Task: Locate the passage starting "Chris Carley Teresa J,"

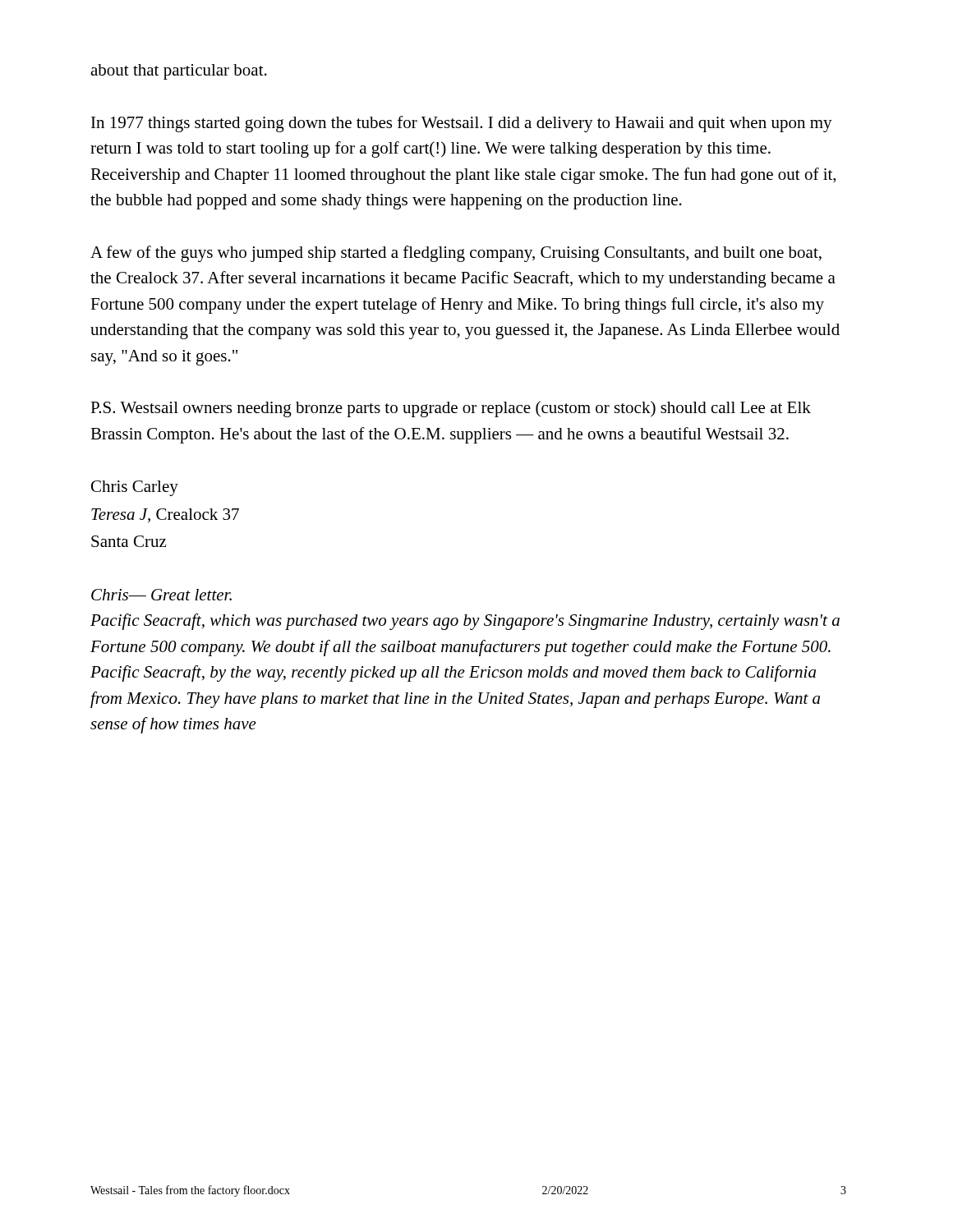Action: (x=165, y=514)
